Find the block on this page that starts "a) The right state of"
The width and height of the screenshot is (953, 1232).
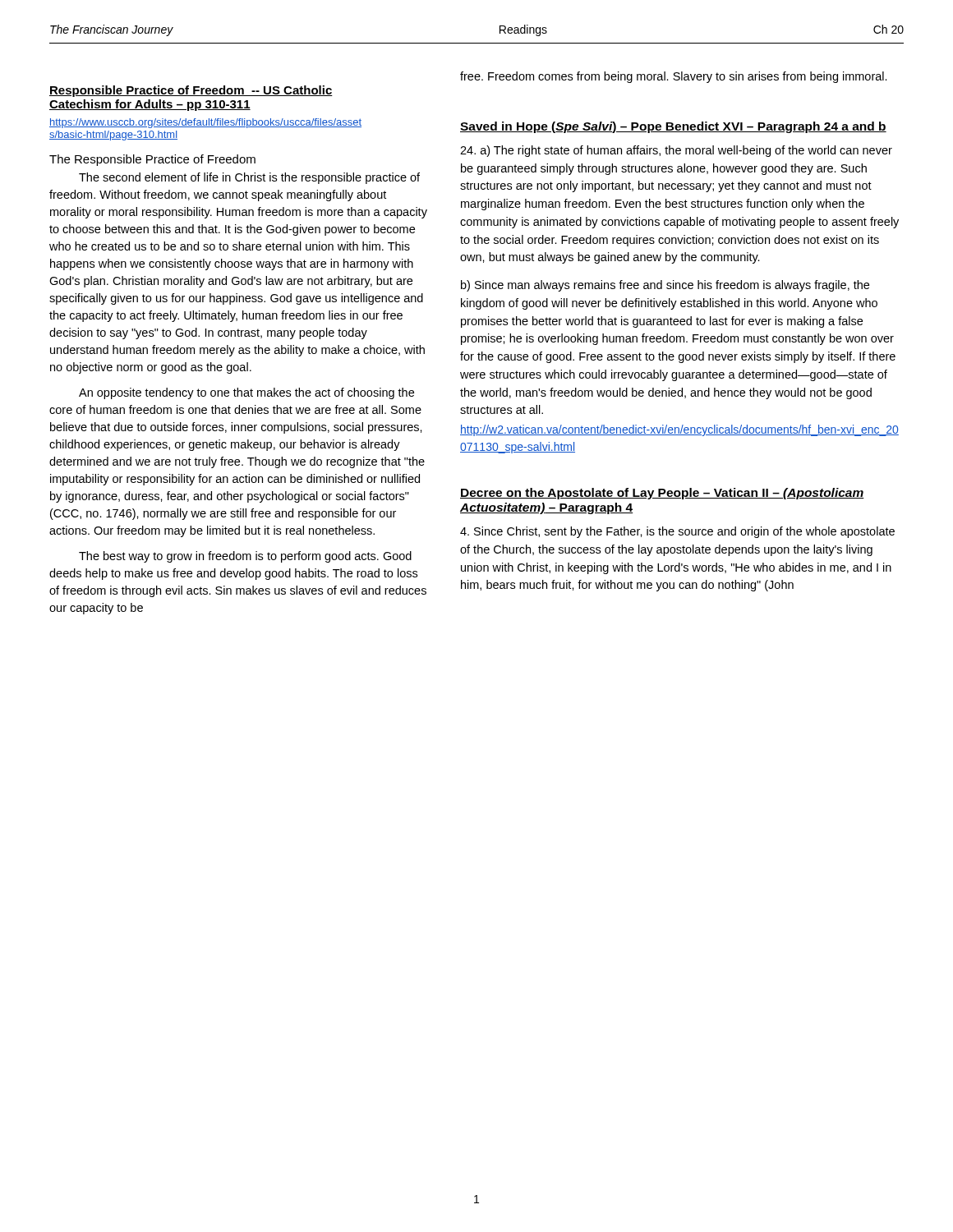click(680, 204)
